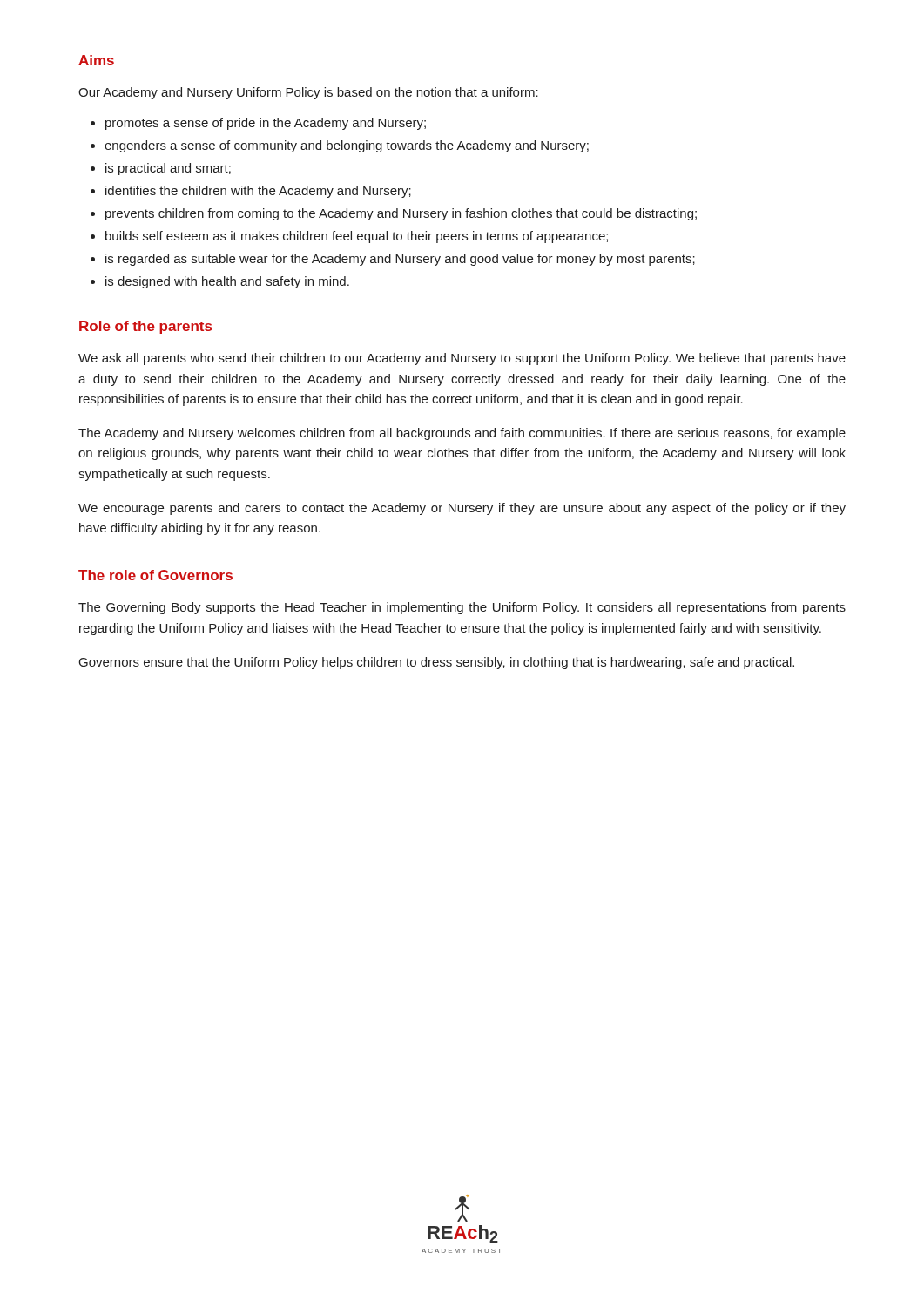Click on the text block with the text "Governors ensure that the Uniform Policy"
This screenshot has height=1307, width=924.
click(x=437, y=662)
